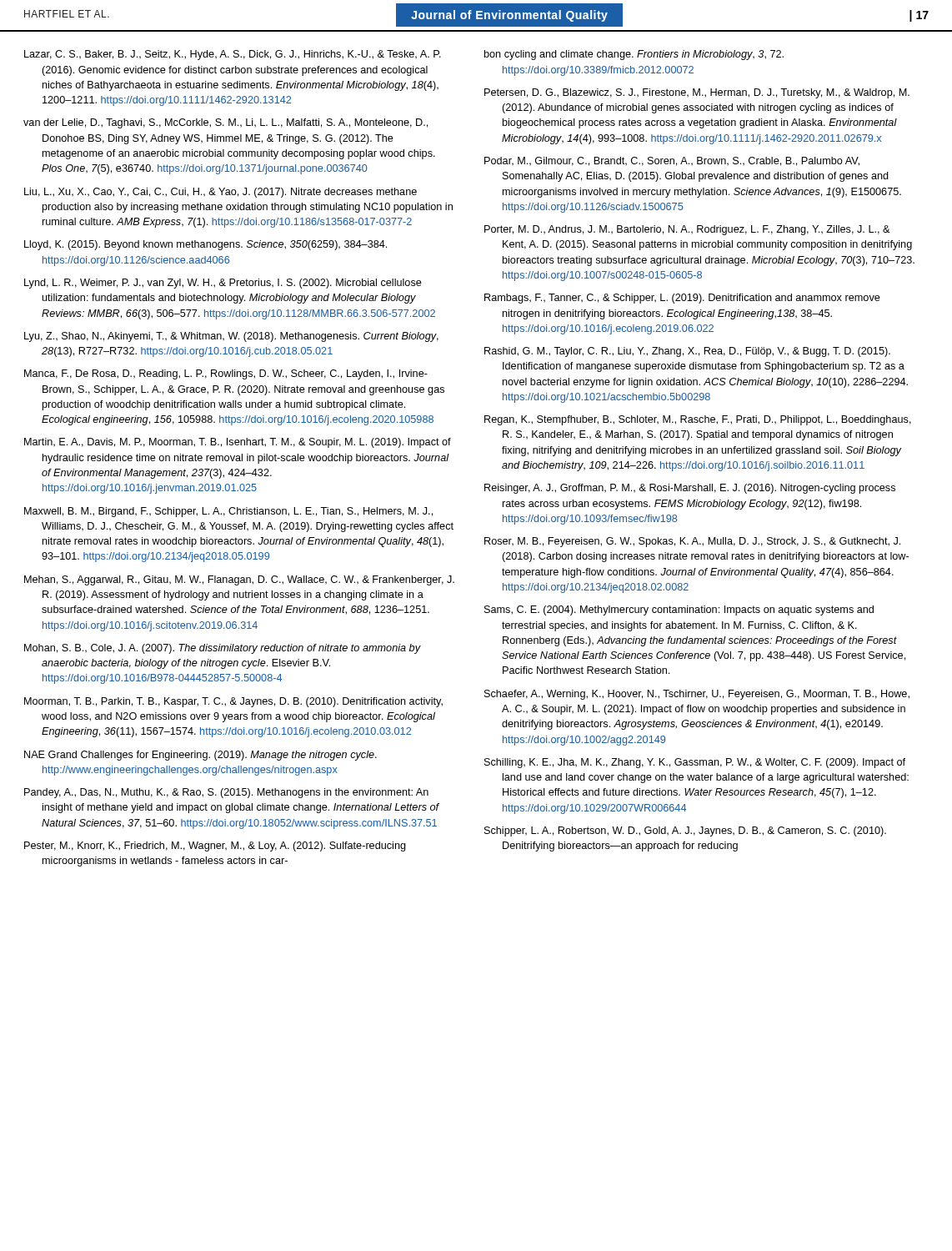This screenshot has width=952, height=1251.
Task: Find the list item with the text "bon cycling and climate change. Frontiers"
Action: [x=634, y=62]
